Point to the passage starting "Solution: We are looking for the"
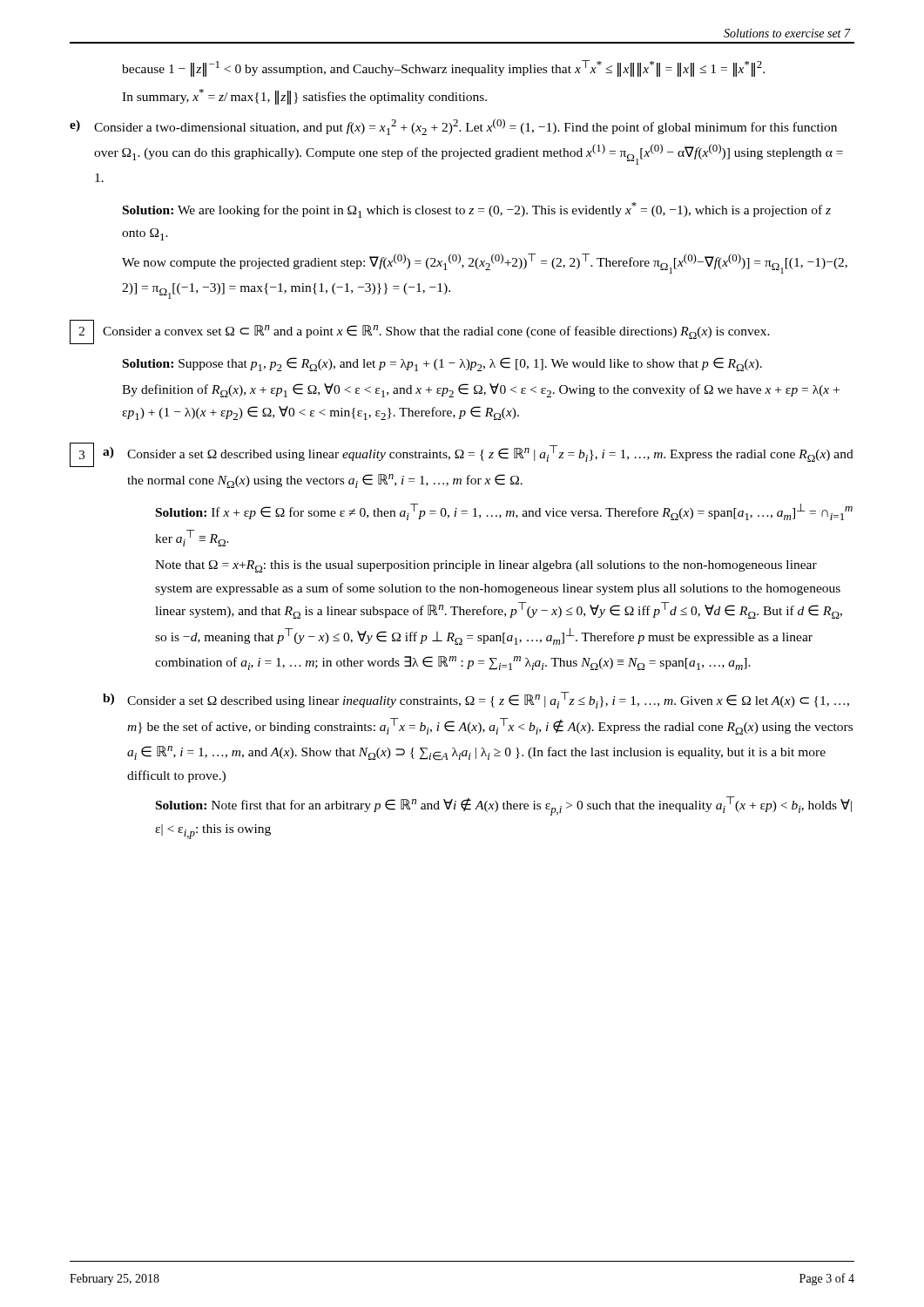The width and height of the screenshot is (924, 1307). [x=488, y=249]
